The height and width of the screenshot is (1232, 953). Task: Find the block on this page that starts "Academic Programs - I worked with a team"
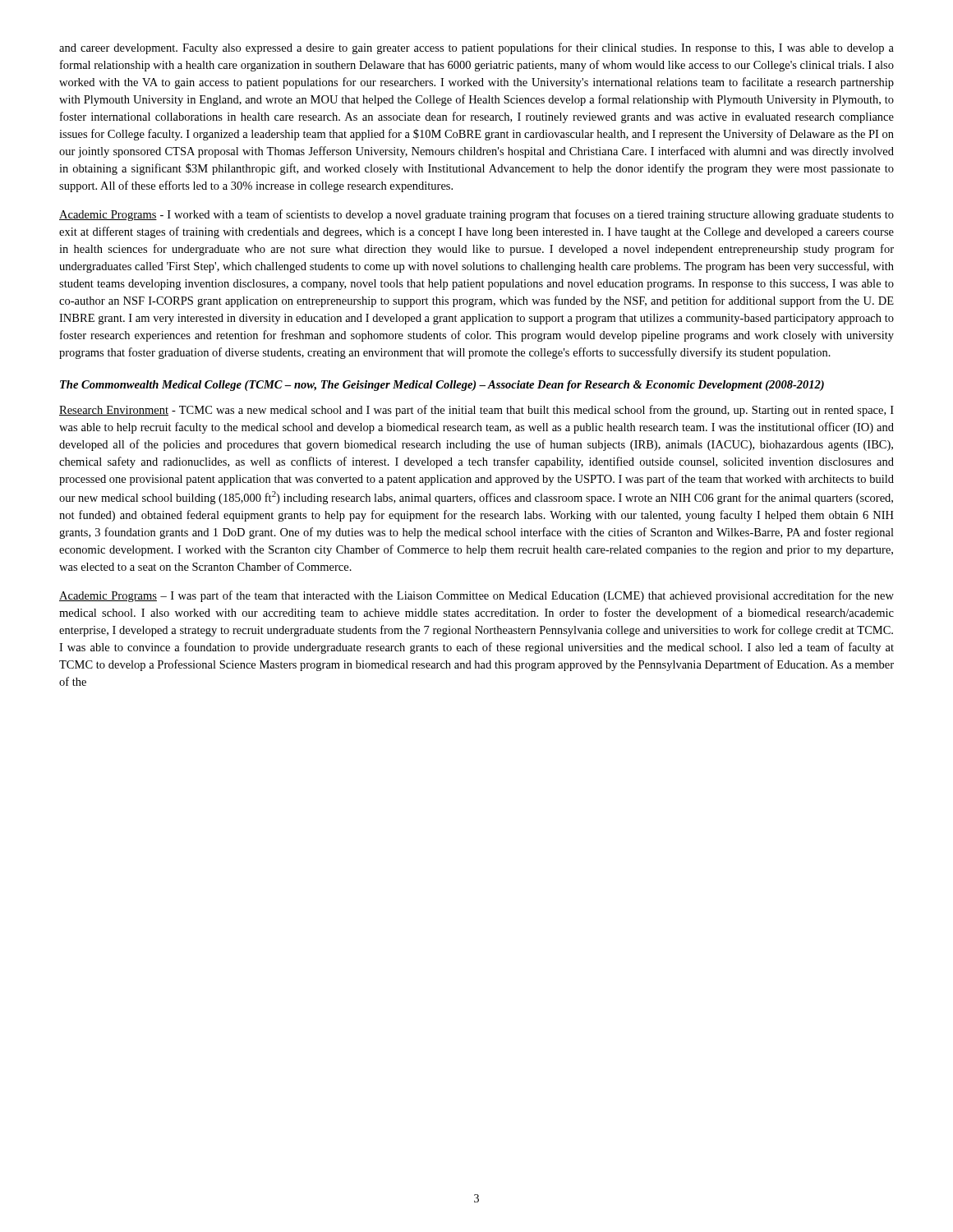click(x=476, y=284)
